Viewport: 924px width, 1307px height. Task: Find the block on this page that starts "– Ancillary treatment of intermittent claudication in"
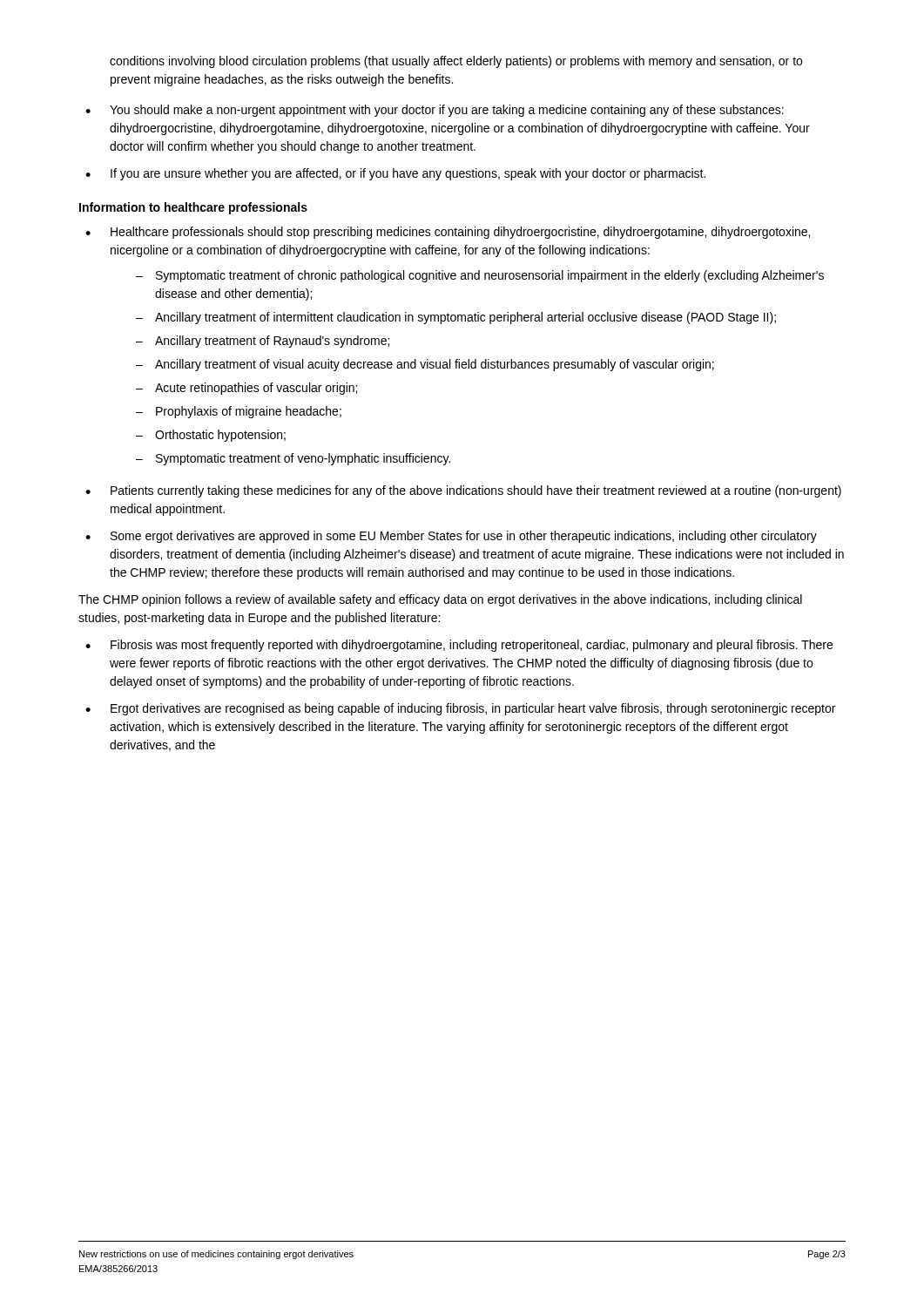click(x=491, y=318)
